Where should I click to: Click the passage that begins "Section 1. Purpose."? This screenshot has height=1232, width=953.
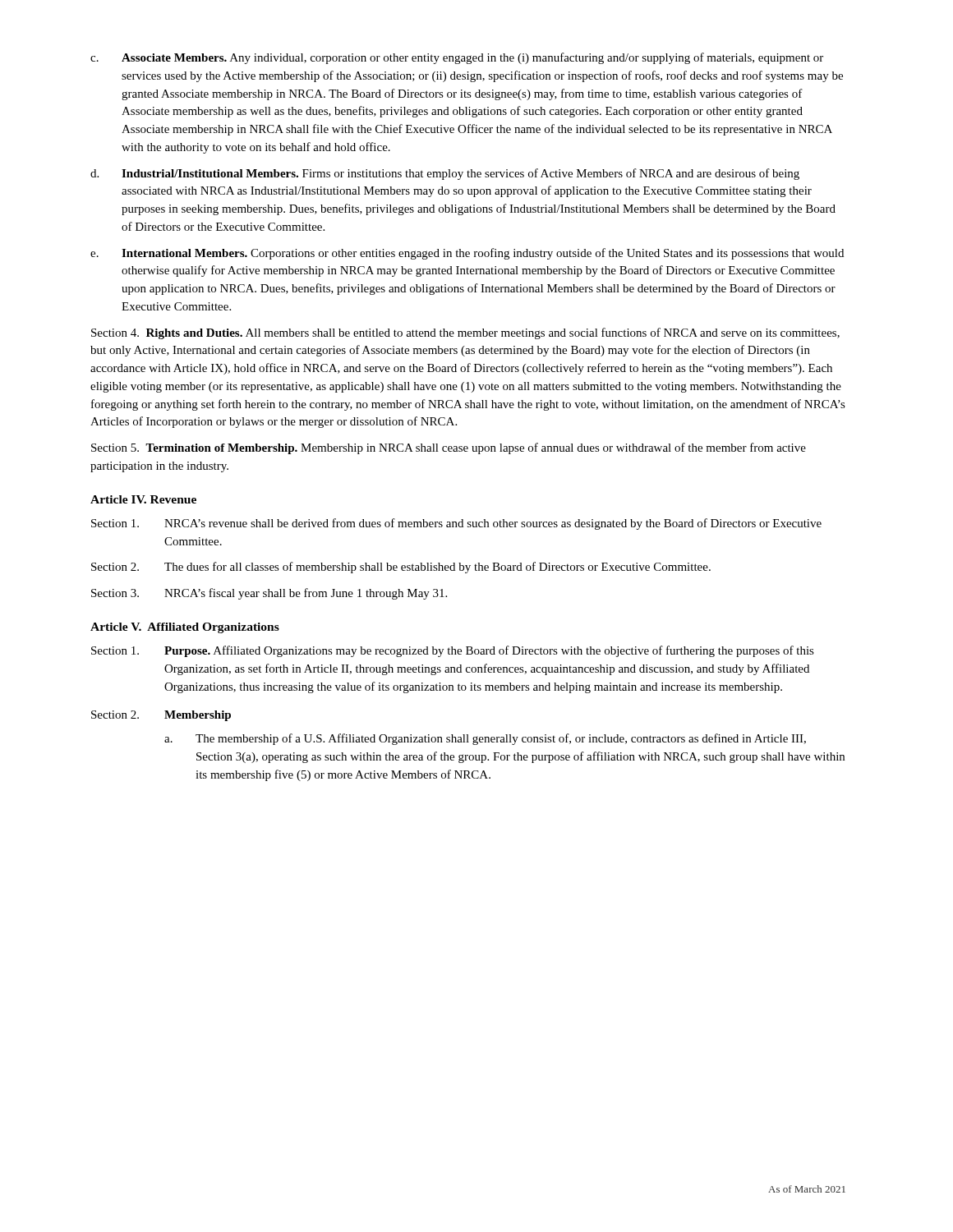(x=468, y=669)
